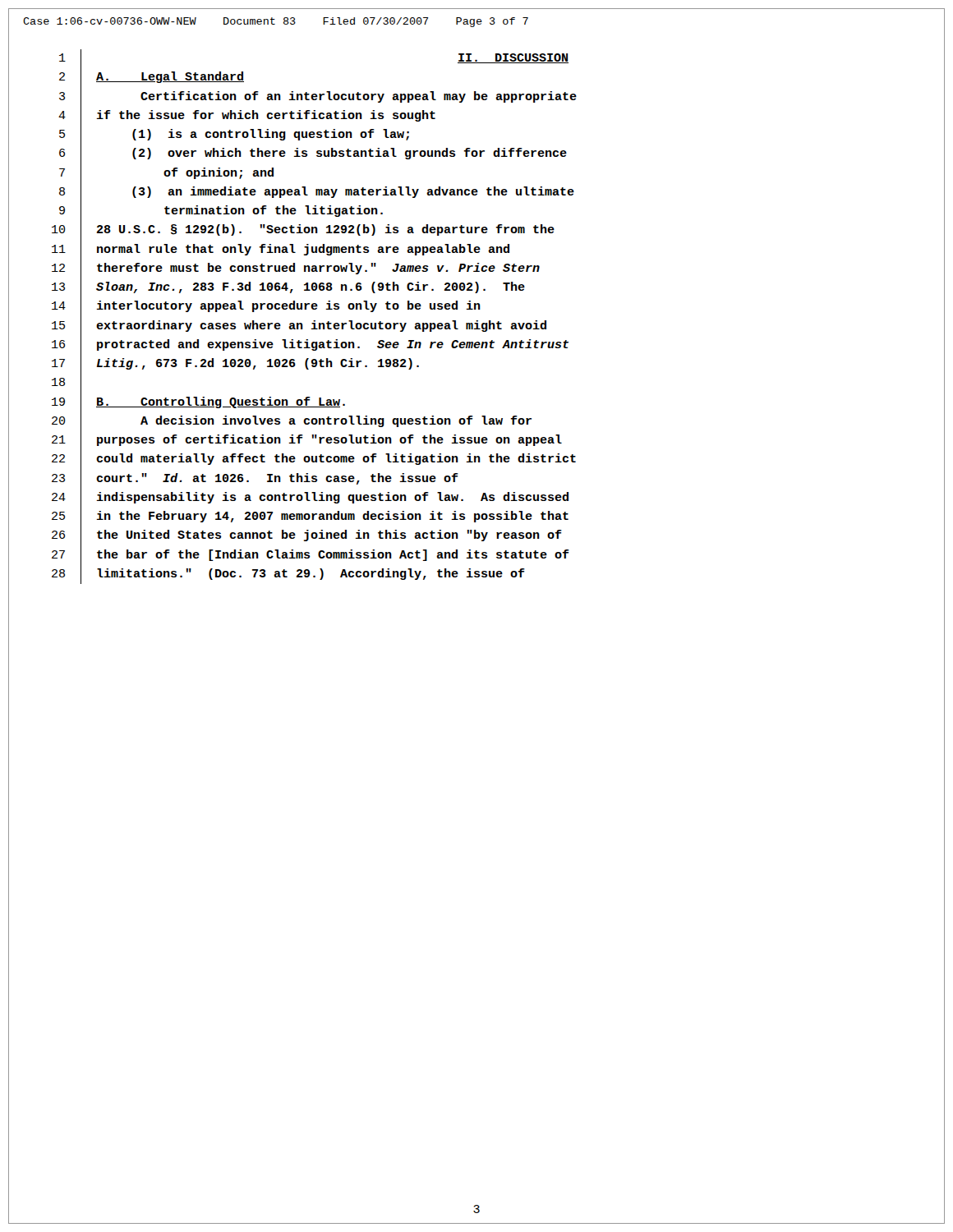
Task: Find the block on this page that starts "15 extraordinary cases where an interlocutory"
Action: coord(476,326)
